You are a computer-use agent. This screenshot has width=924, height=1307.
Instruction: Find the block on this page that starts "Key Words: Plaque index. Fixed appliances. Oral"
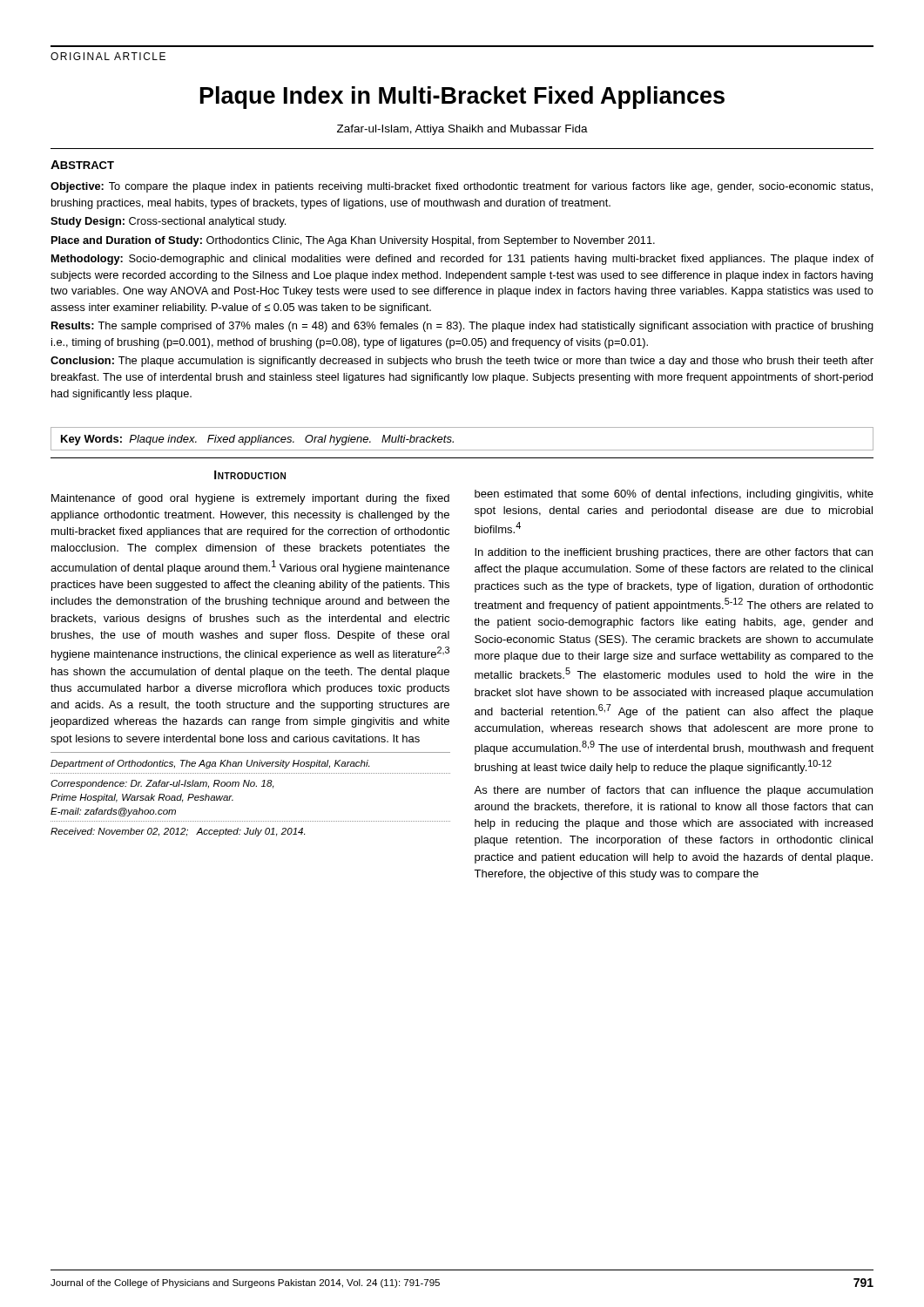click(258, 439)
